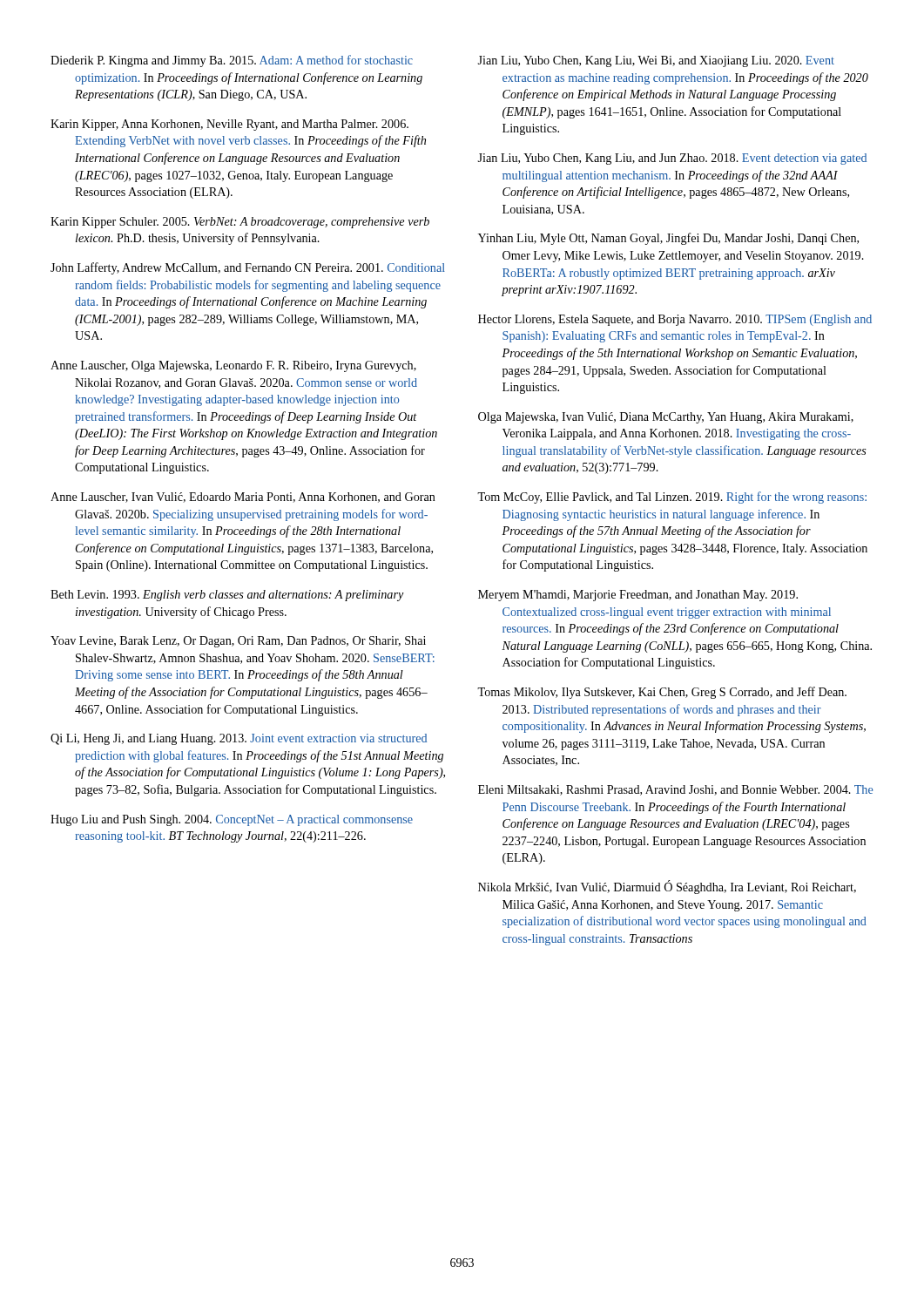The width and height of the screenshot is (924, 1307).
Task: Locate the region starting "Diederik P. Kingma and Jimmy"
Action: [x=237, y=77]
